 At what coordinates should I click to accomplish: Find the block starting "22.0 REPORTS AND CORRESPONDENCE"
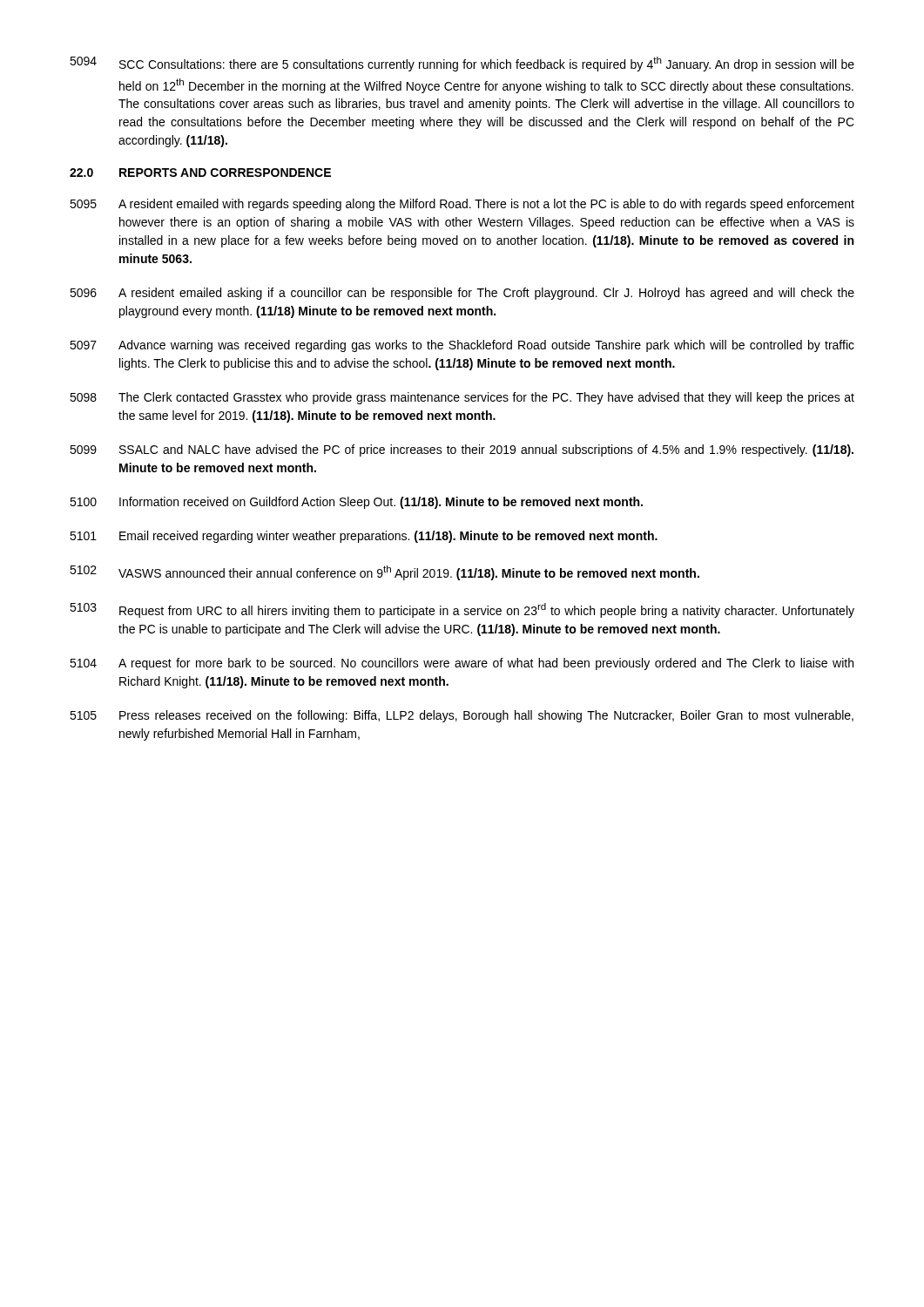tap(201, 173)
